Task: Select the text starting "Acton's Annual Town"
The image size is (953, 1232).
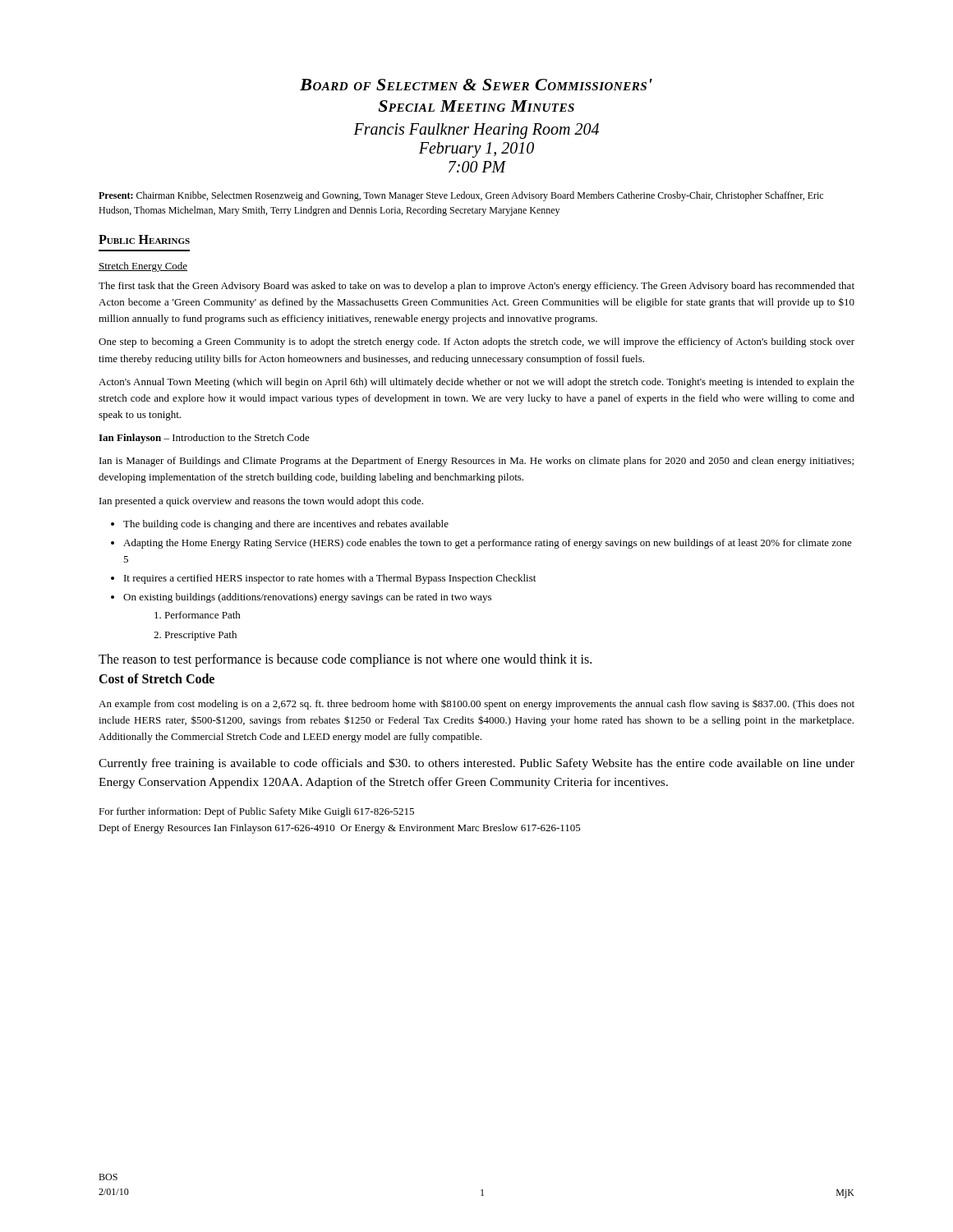Action: tap(476, 398)
